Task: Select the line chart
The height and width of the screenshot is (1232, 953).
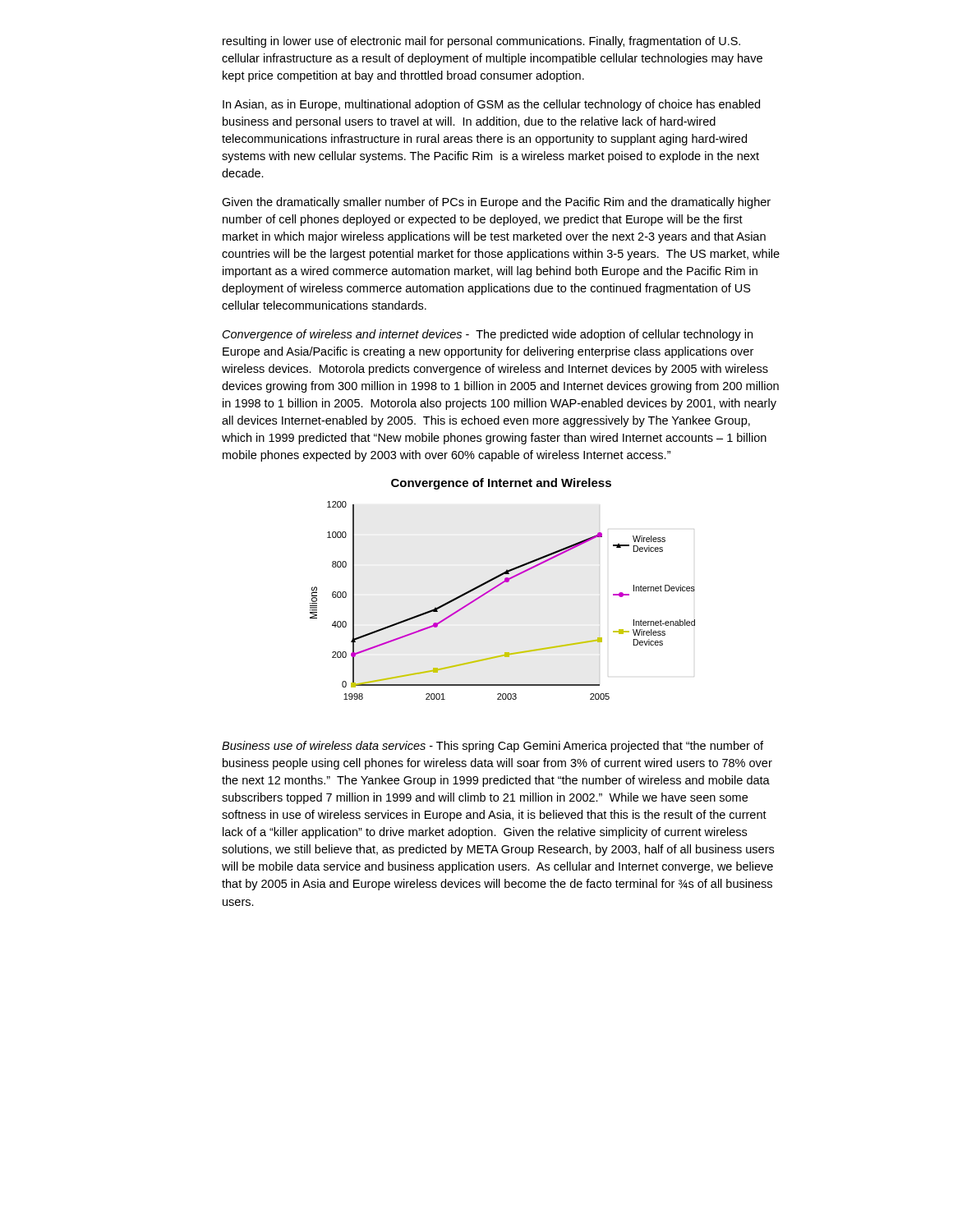Action: click(501, 611)
